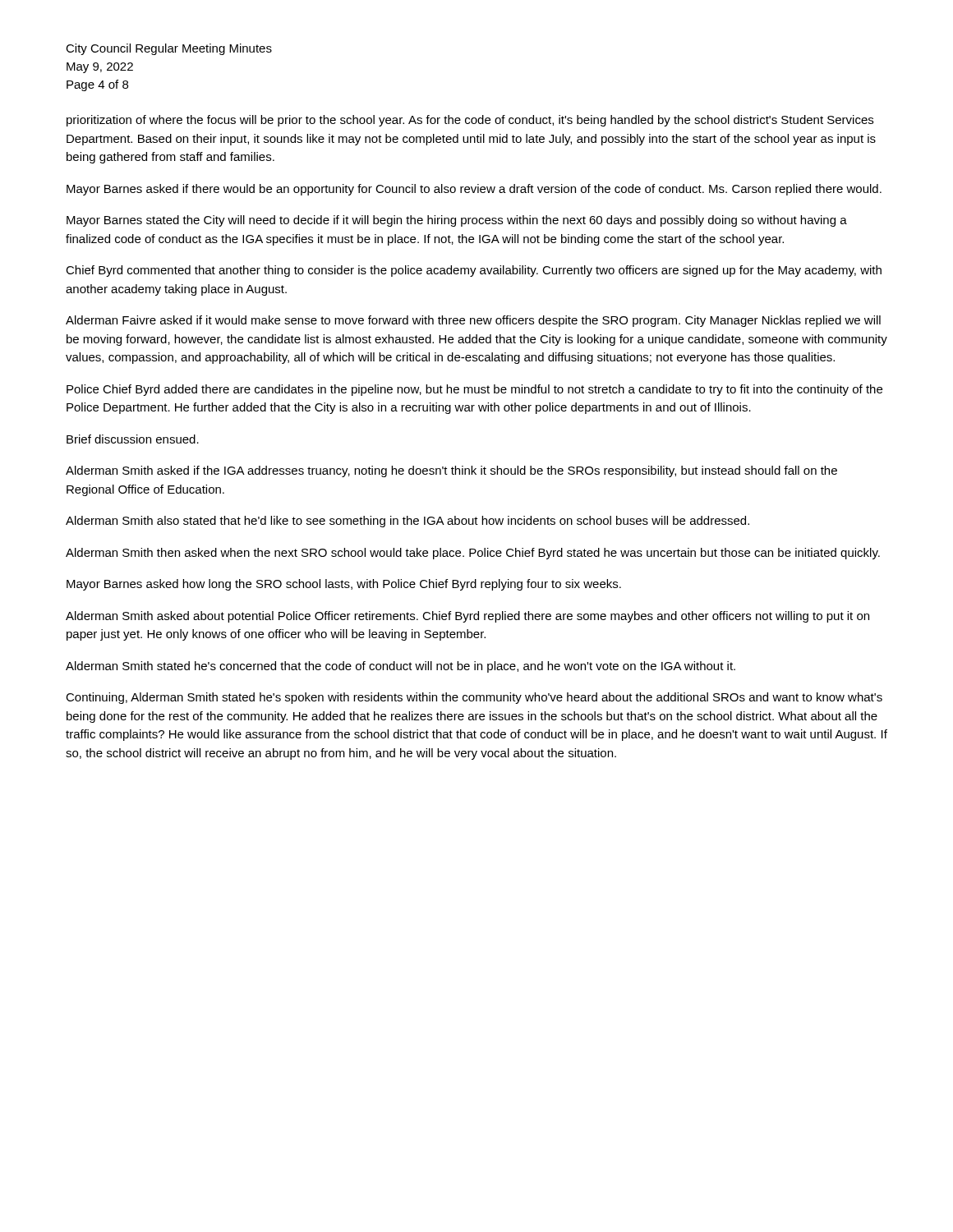The width and height of the screenshot is (953, 1232).
Task: Locate the block starting "Alderman Smith stated he's concerned that the code"
Action: 401,665
